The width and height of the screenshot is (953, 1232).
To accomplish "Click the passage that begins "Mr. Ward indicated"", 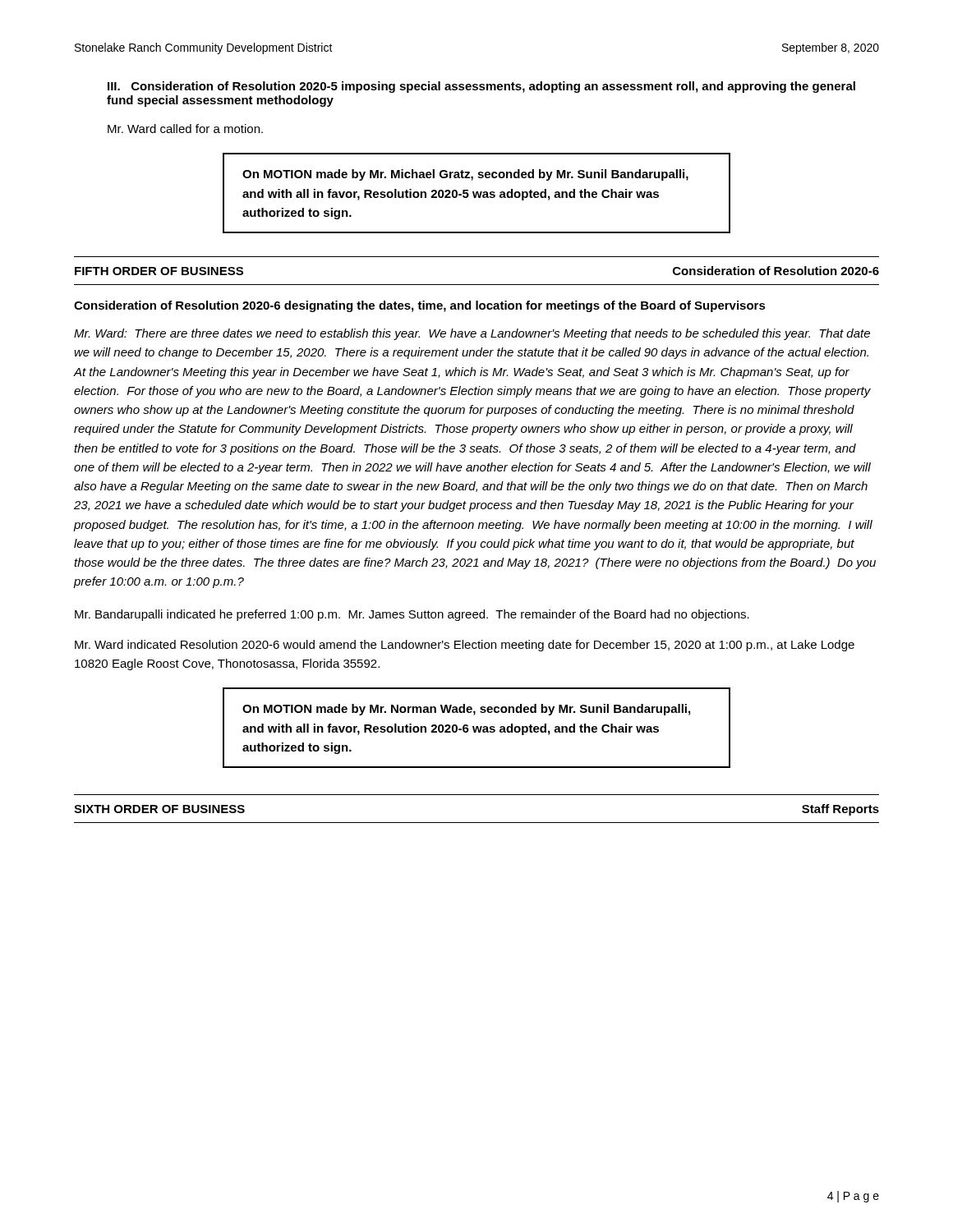I will (x=464, y=654).
